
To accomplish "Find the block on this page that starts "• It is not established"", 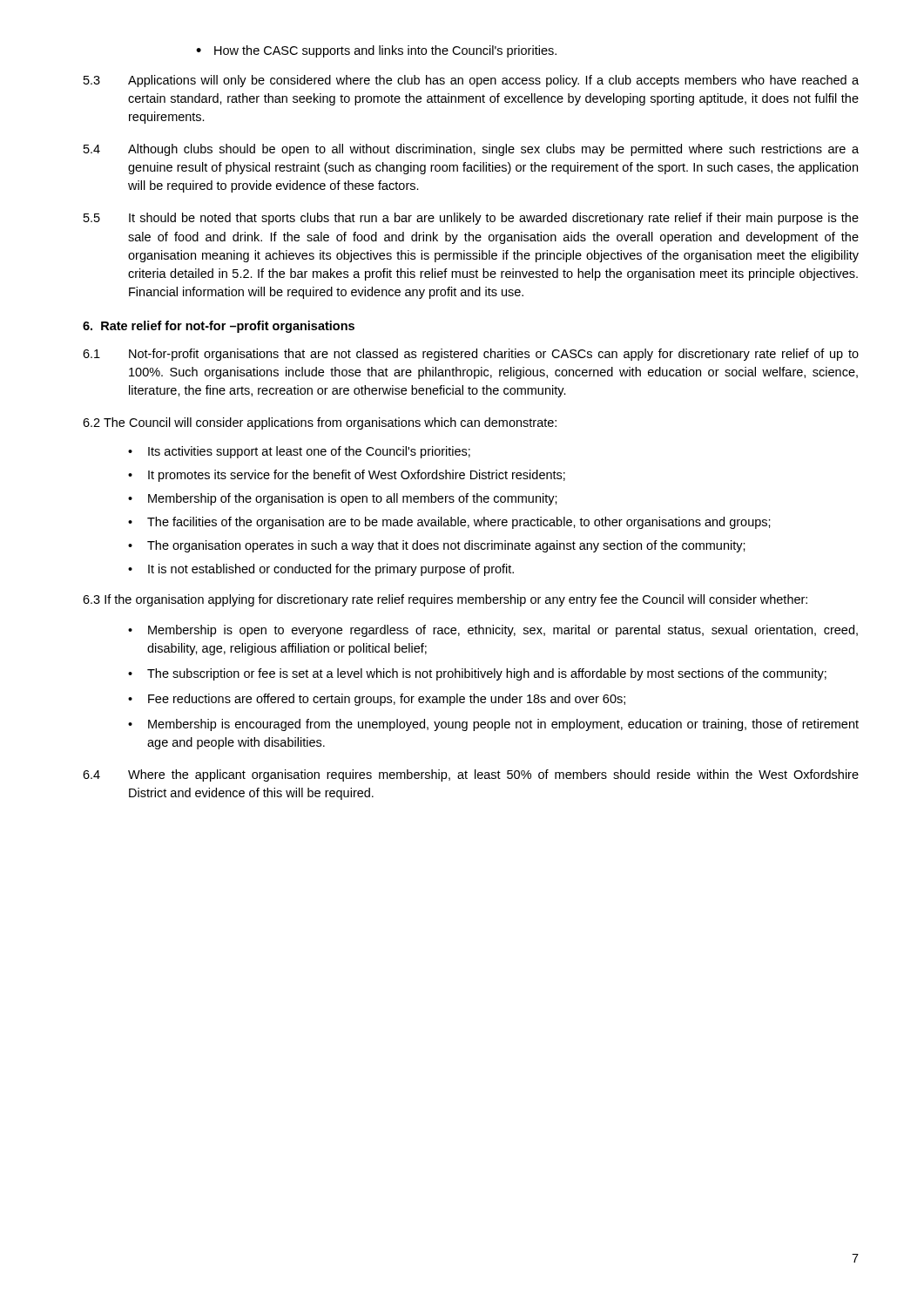I will 321,569.
